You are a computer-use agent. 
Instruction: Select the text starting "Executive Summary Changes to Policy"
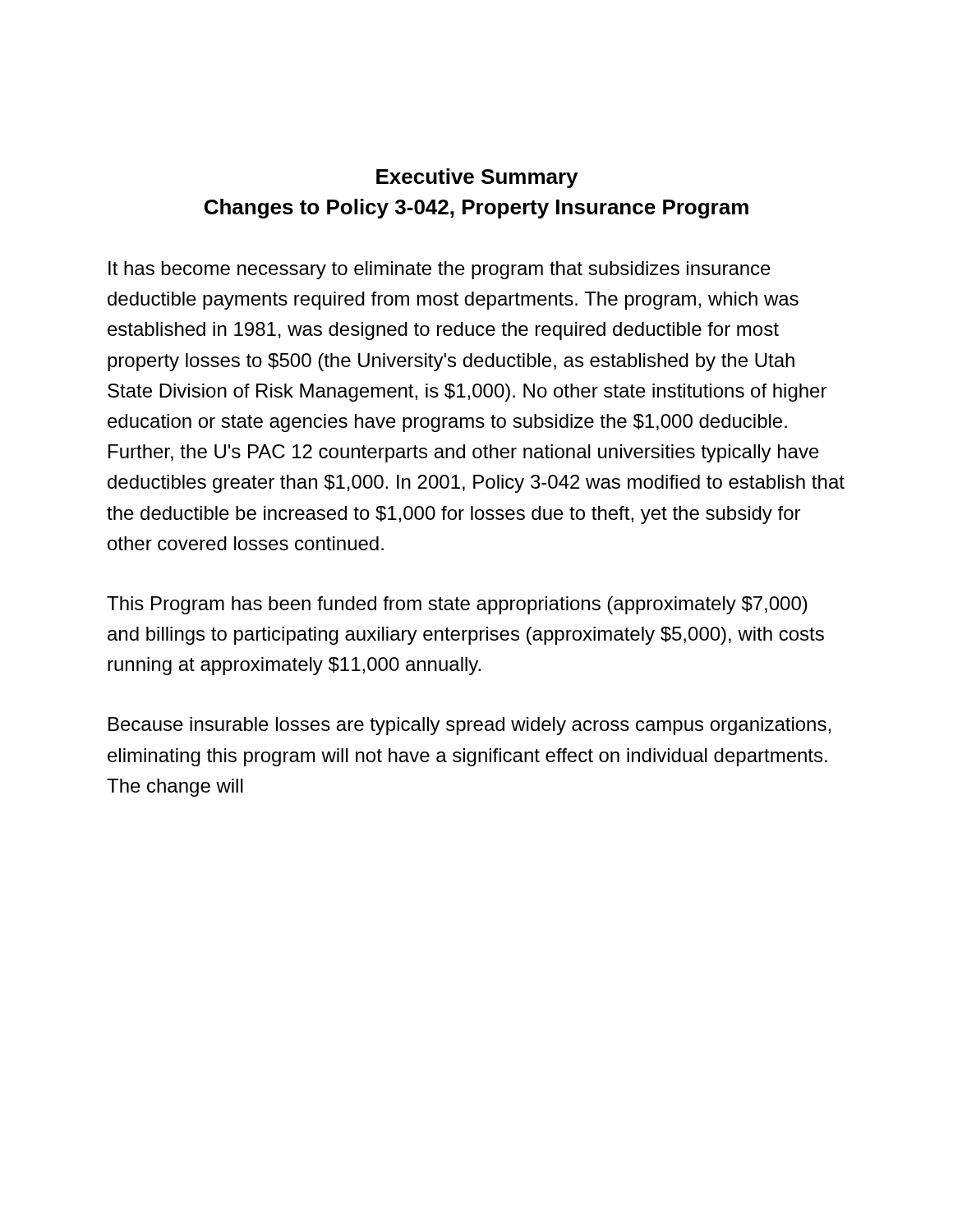point(476,192)
